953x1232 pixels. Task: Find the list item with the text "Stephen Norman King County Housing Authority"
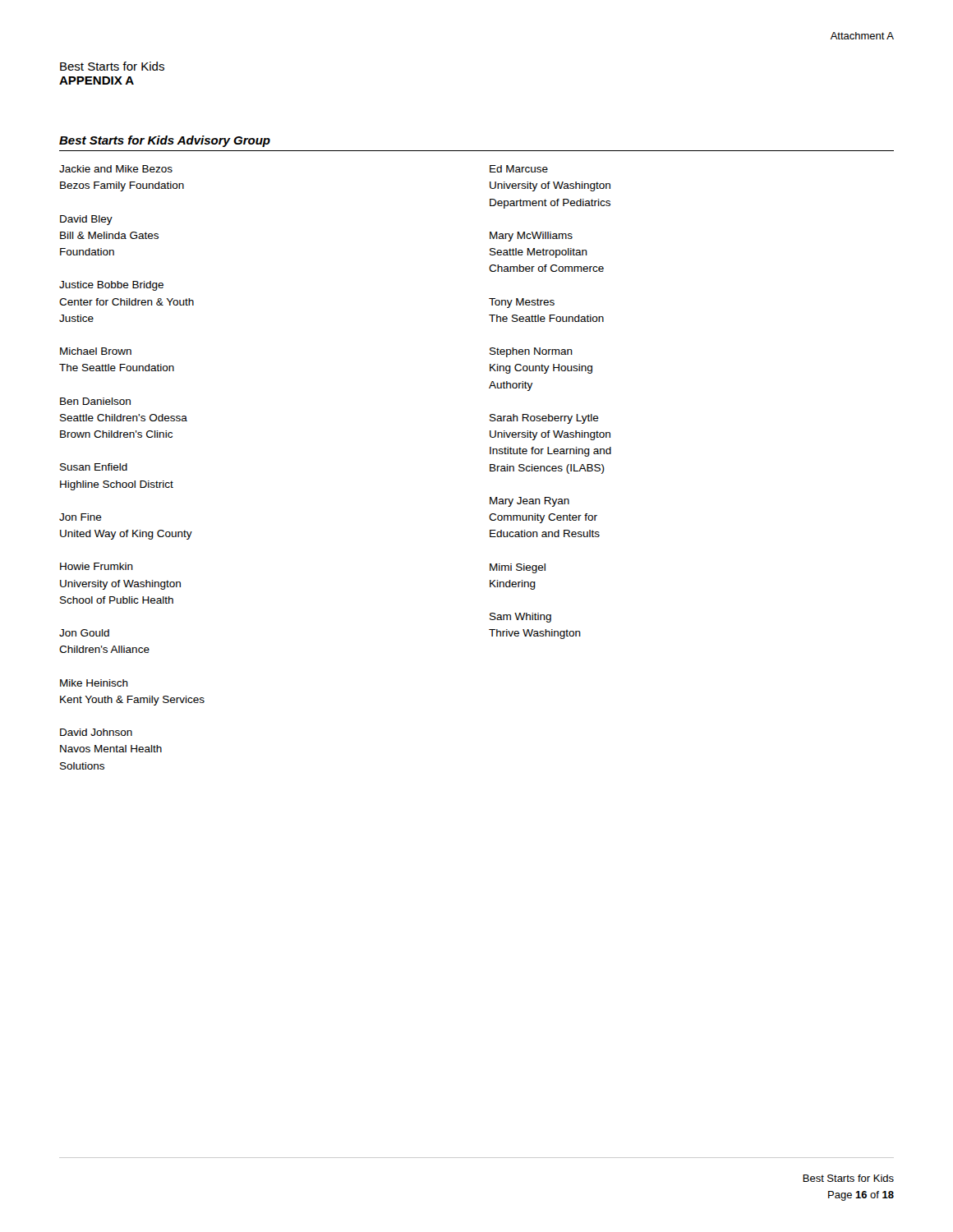(x=531, y=352)
